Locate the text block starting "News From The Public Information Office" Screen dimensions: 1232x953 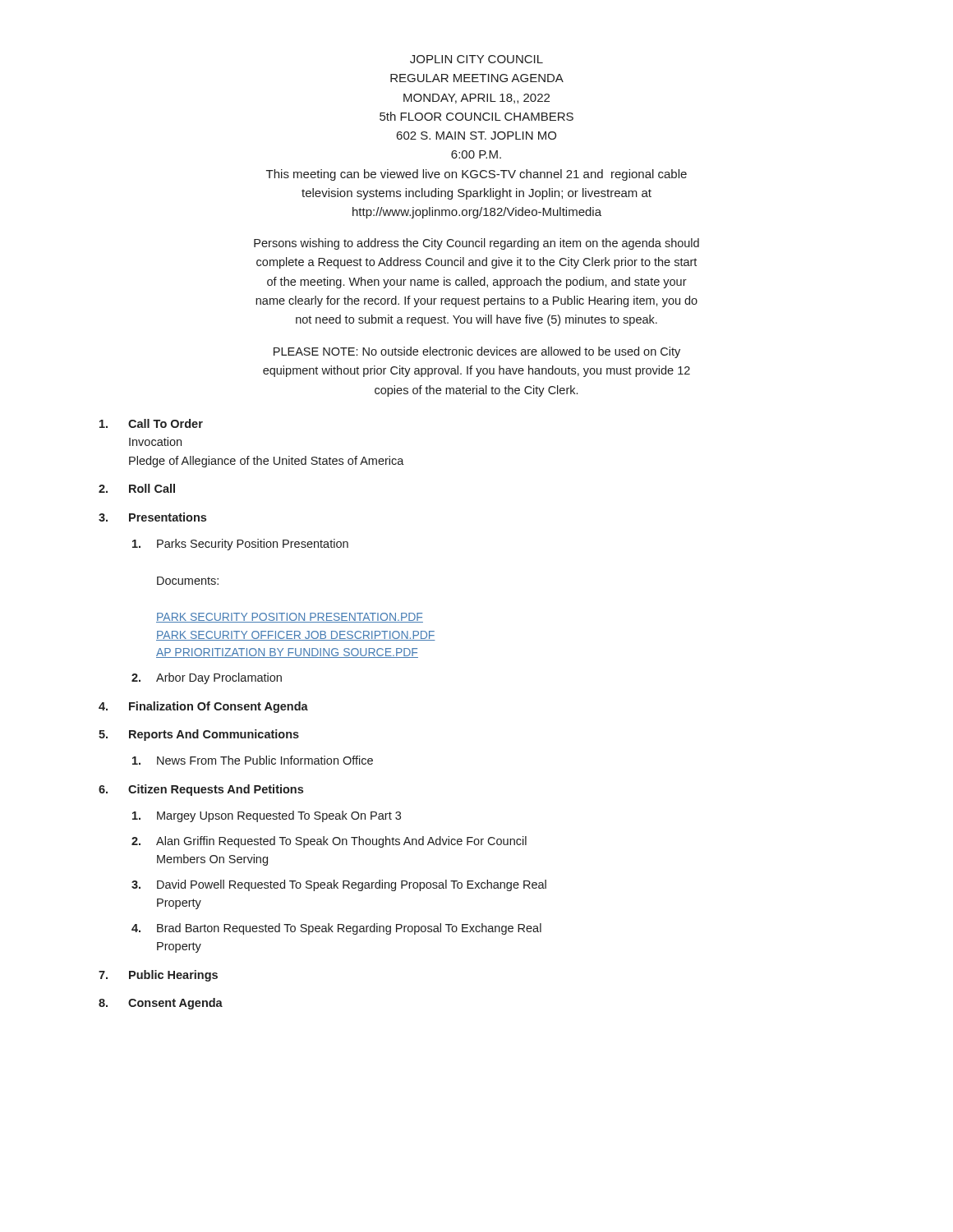(252, 761)
